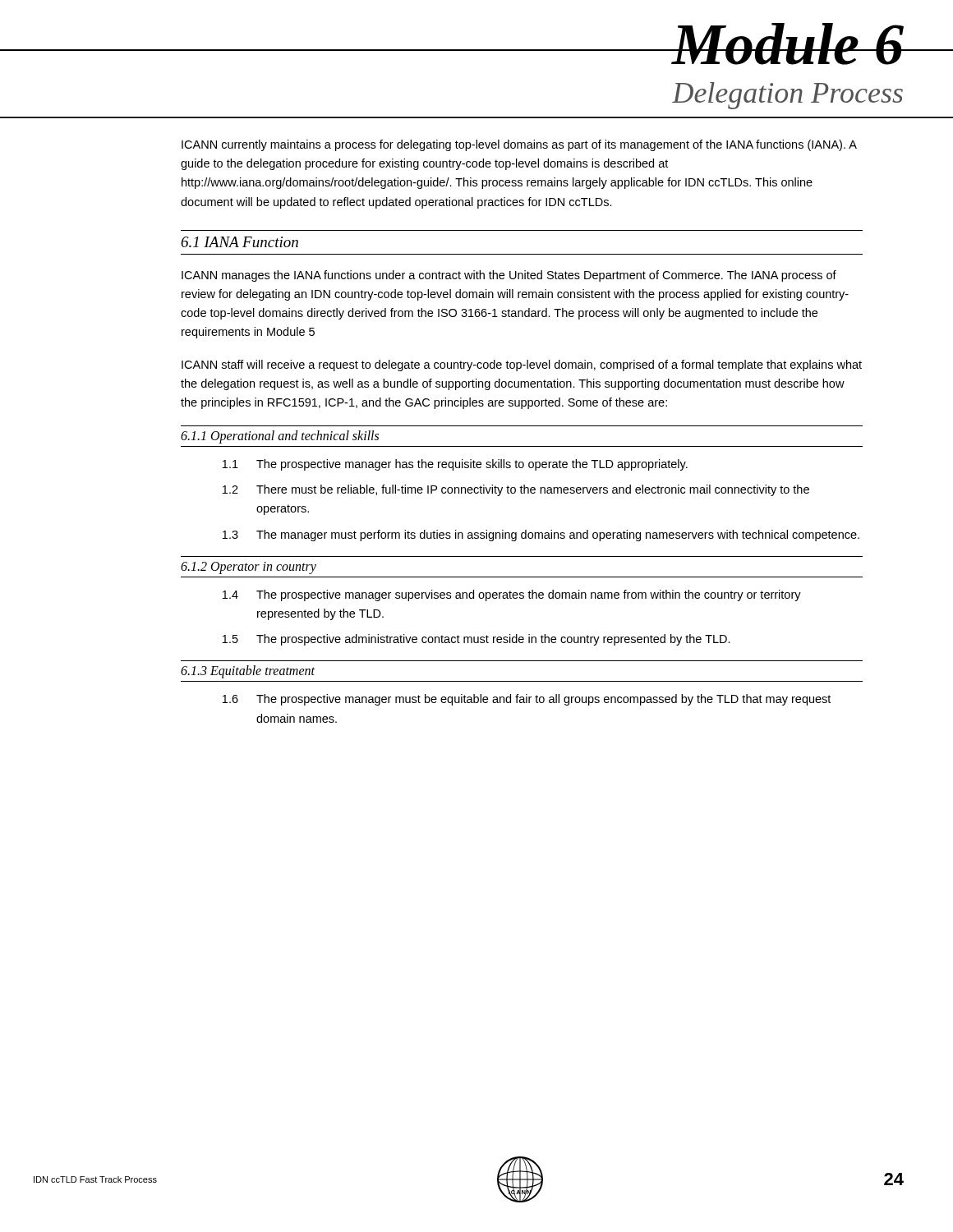The height and width of the screenshot is (1232, 953).
Task: Locate the section header with the text "6.1.3 Equitable treatment"
Action: 248,671
